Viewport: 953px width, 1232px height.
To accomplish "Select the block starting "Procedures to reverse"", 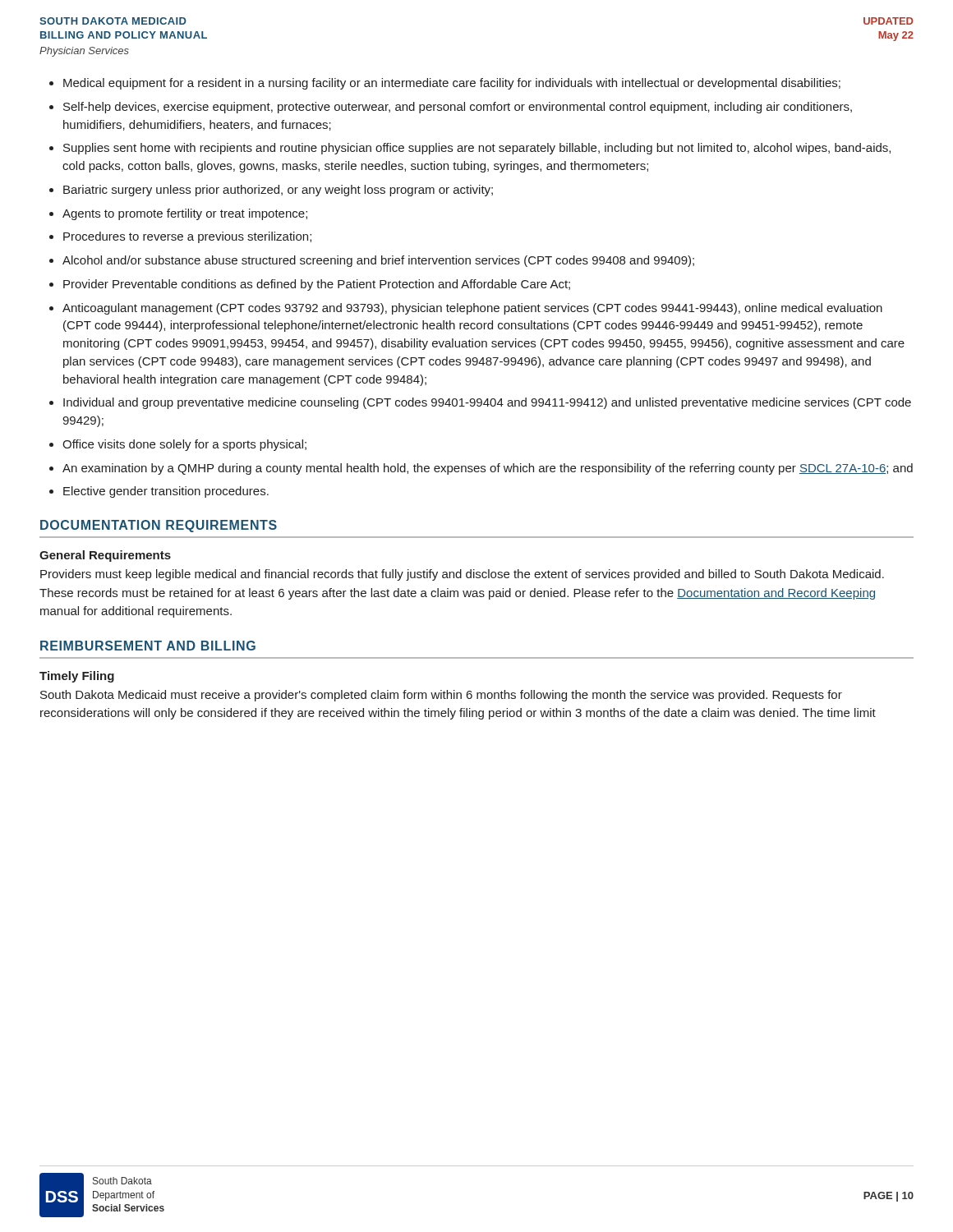I will click(187, 236).
